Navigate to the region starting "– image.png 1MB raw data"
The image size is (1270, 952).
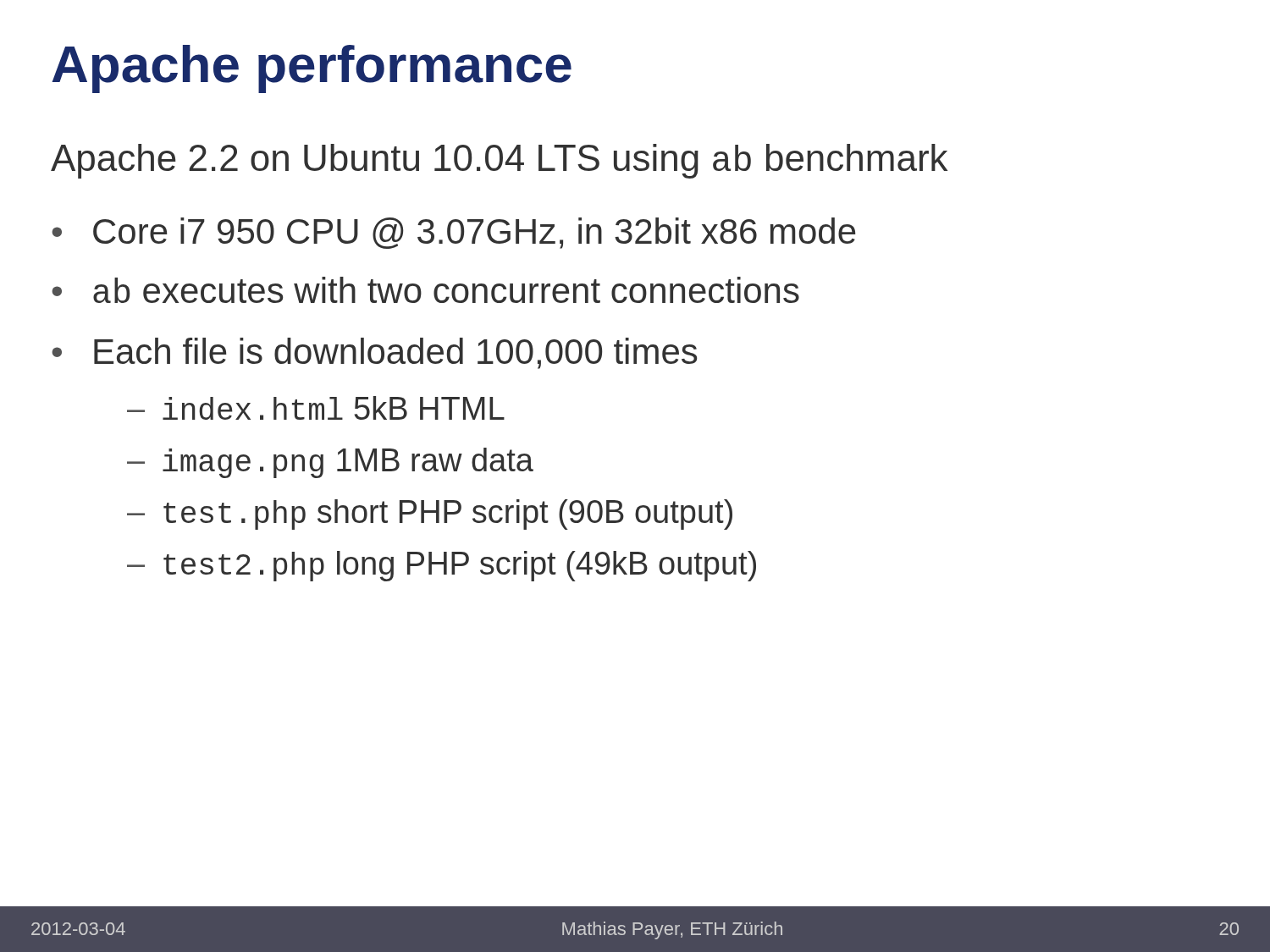(x=330, y=462)
